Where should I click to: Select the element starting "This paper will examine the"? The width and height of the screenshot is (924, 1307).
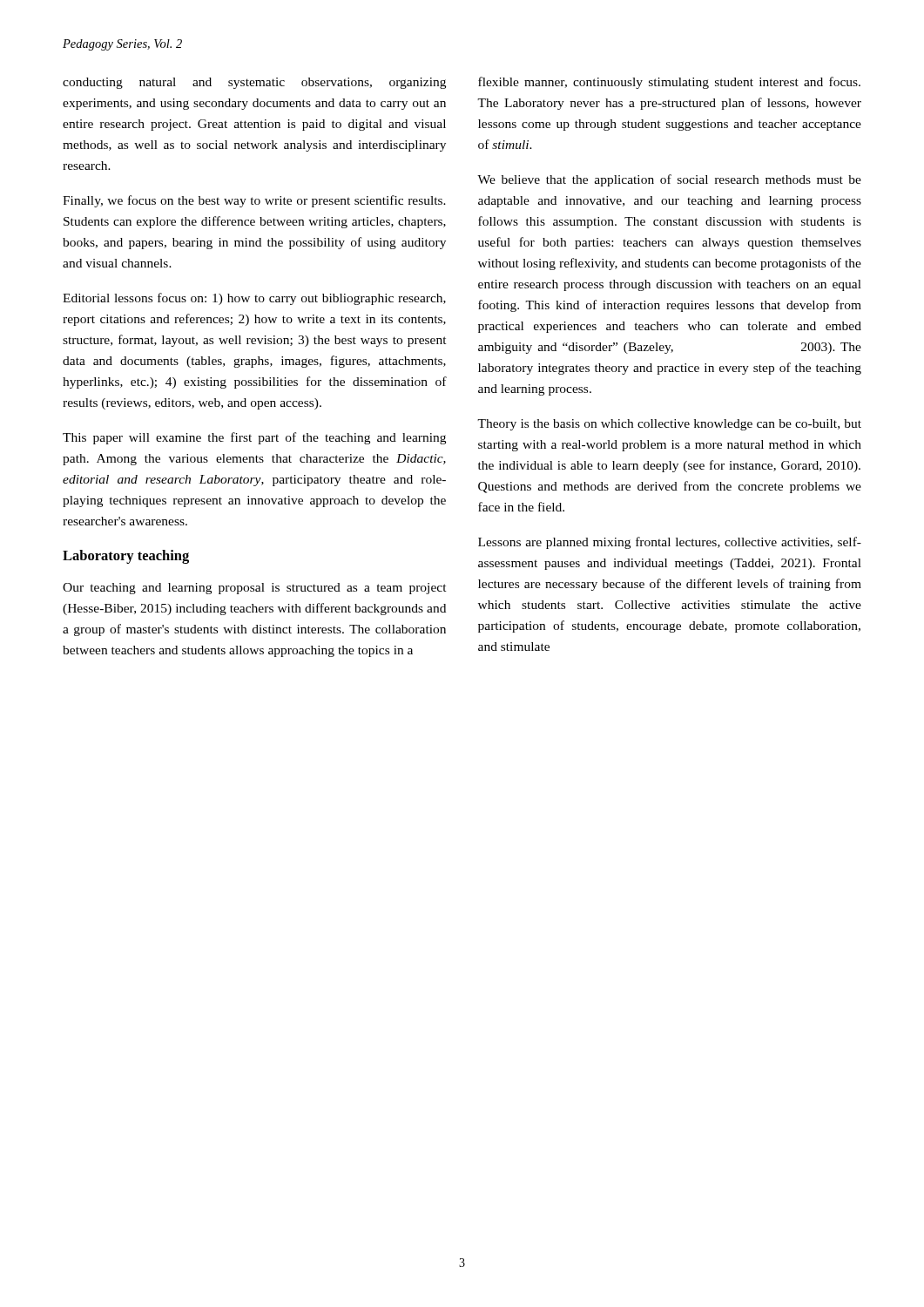coord(255,479)
